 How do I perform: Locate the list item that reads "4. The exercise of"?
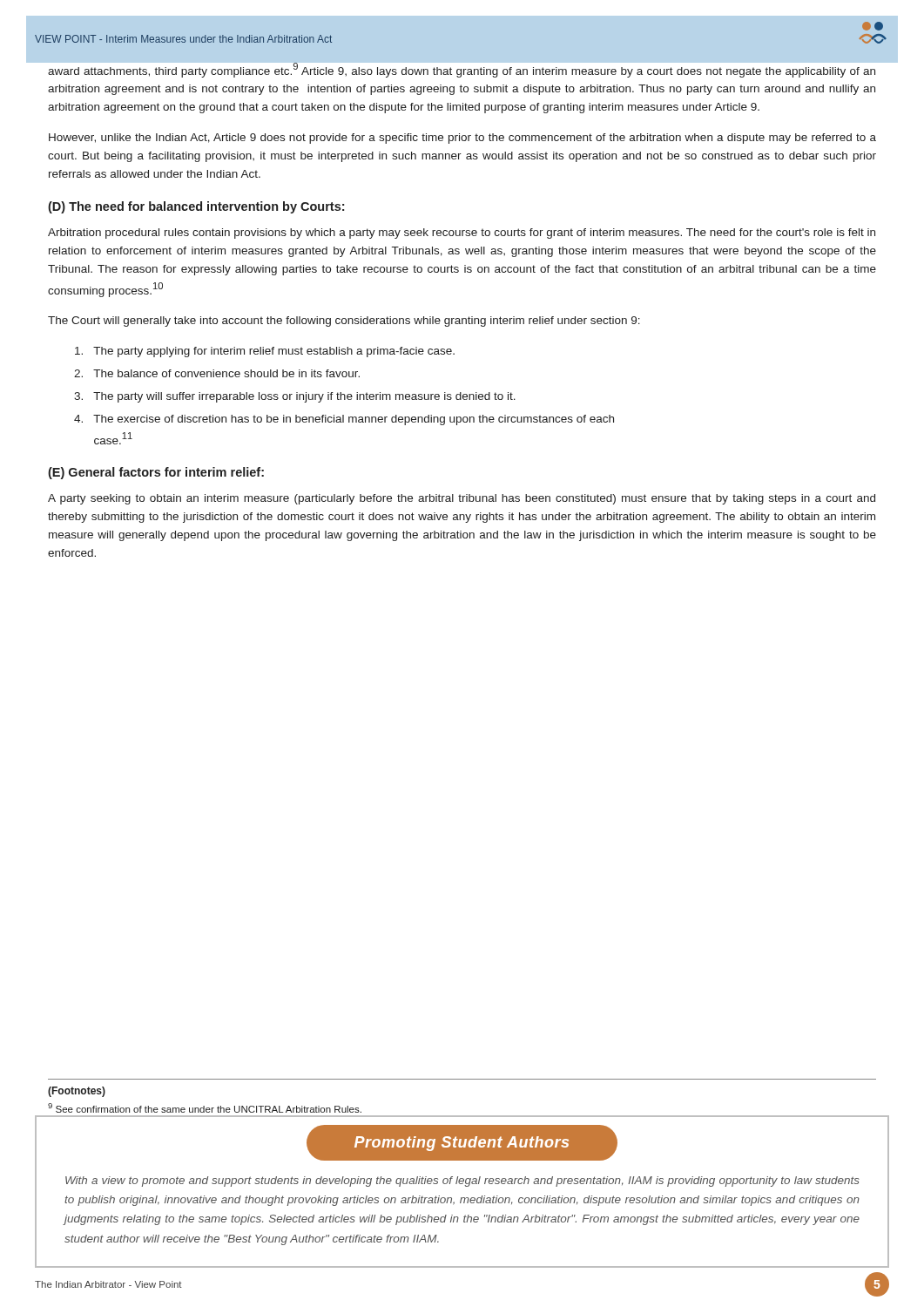(344, 429)
